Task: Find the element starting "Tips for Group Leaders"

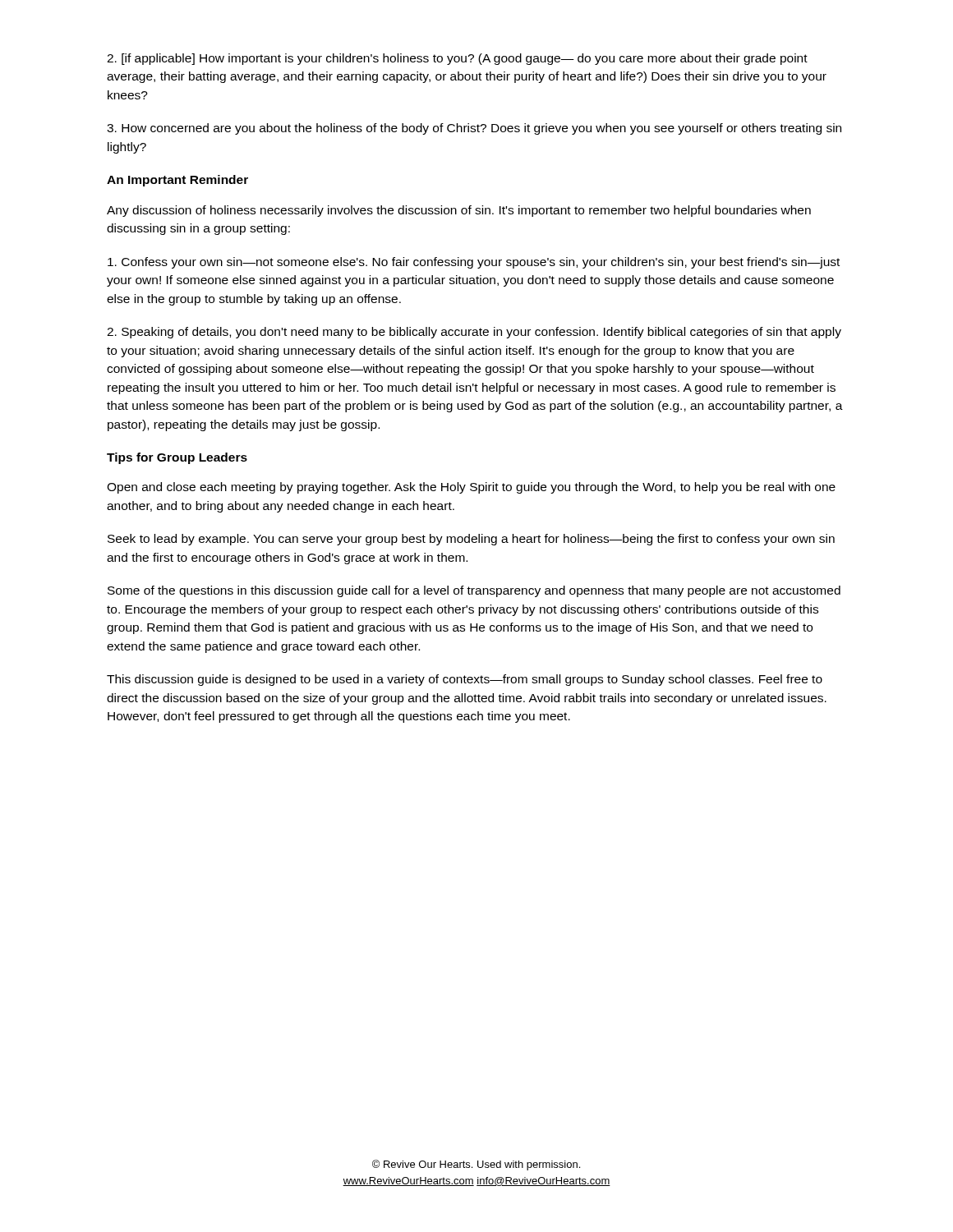Action: (177, 457)
